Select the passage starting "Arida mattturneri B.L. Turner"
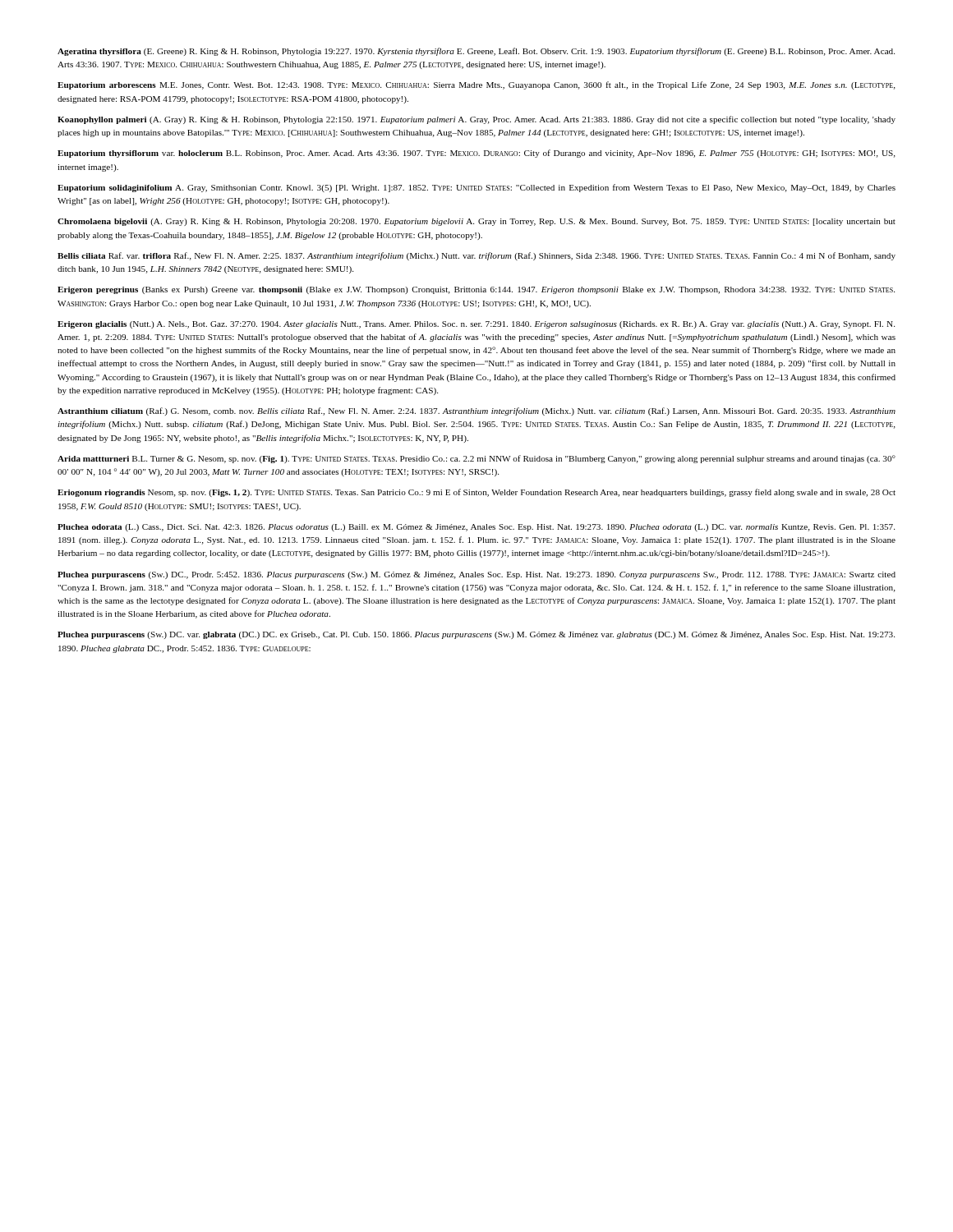This screenshot has width=953, height=1232. pos(476,465)
